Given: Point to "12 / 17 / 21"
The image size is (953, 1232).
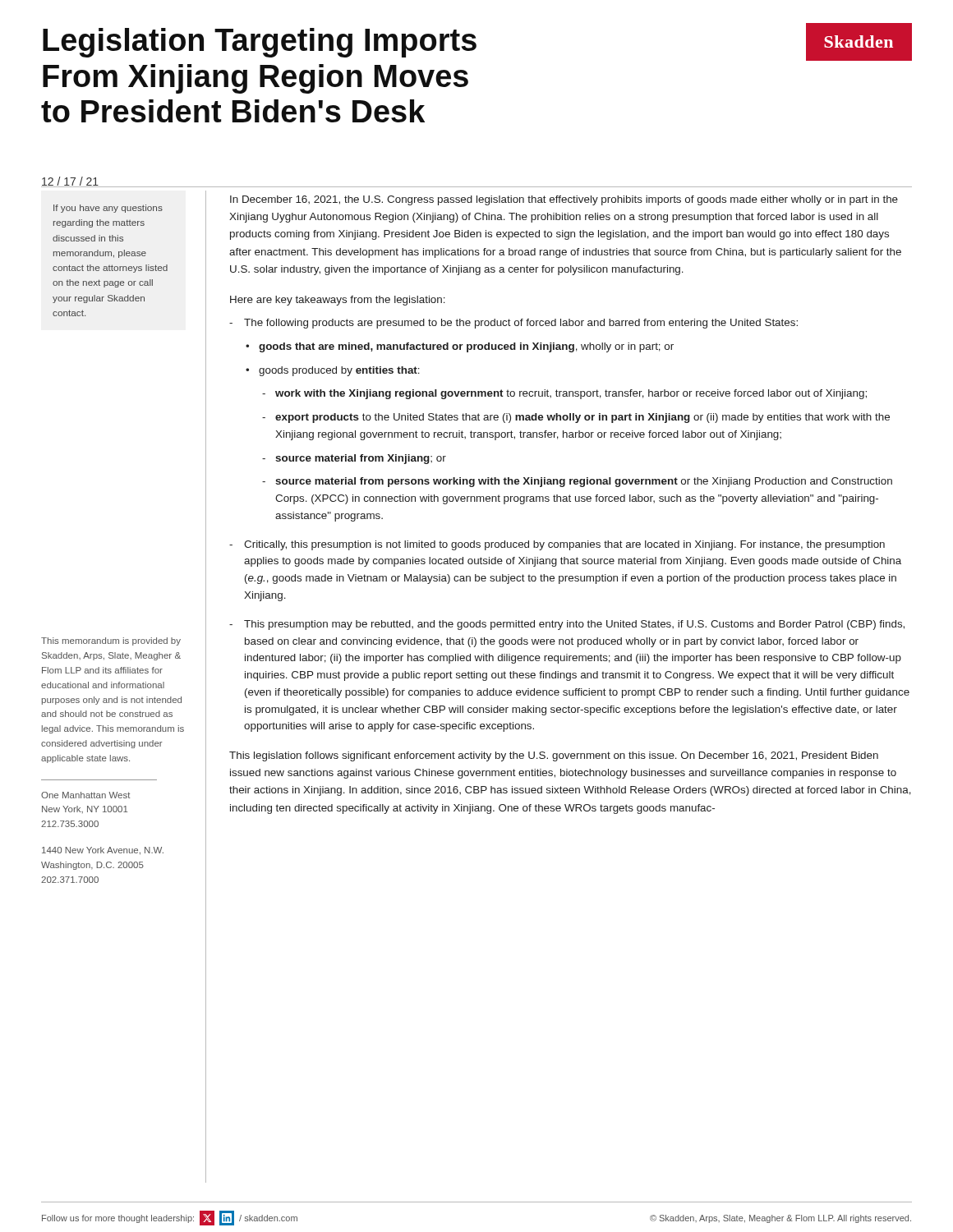Looking at the screenshot, I should click(70, 182).
